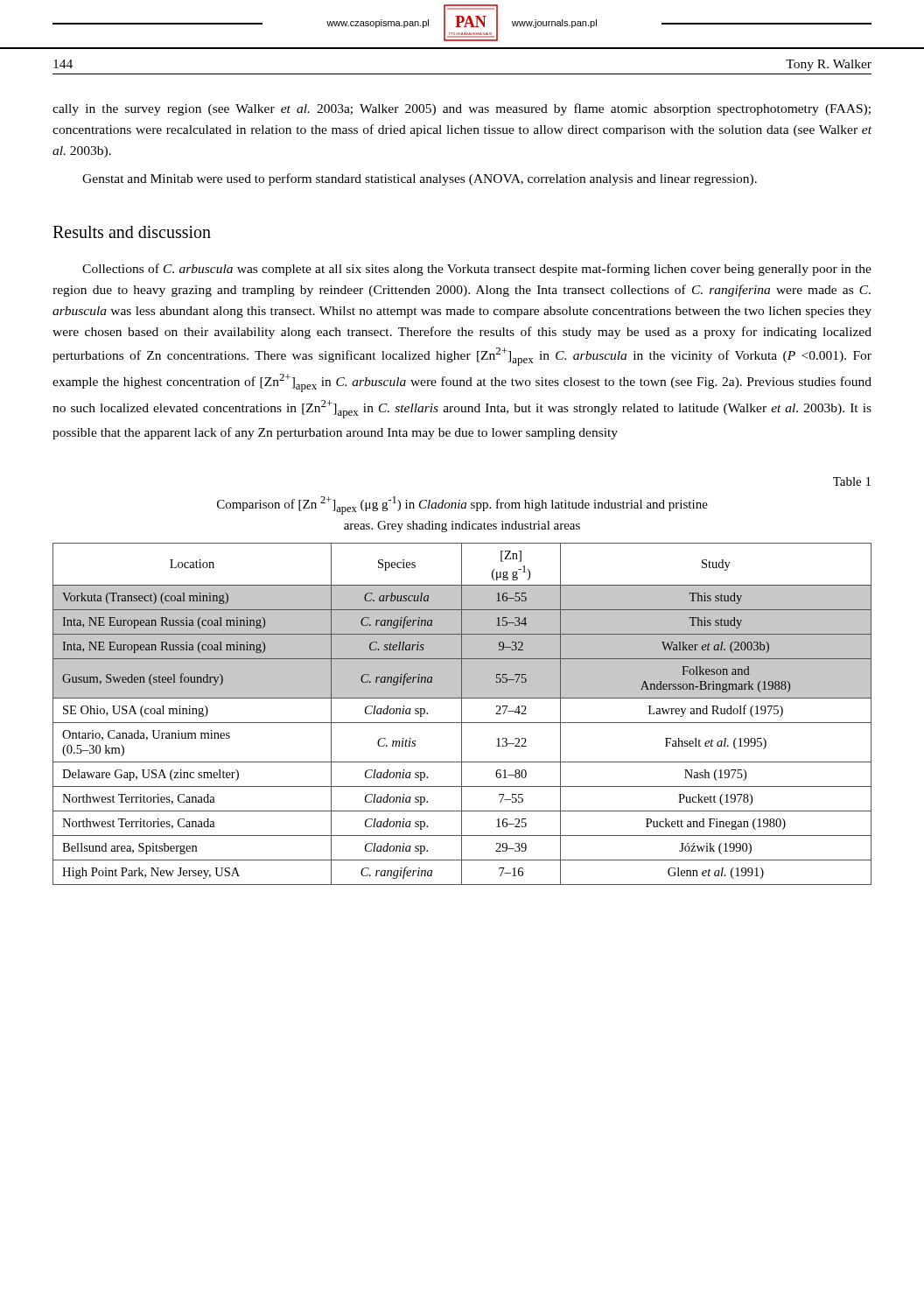The width and height of the screenshot is (924, 1313).
Task: Click on the section header that says "Results and discussion"
Action: 132,232
